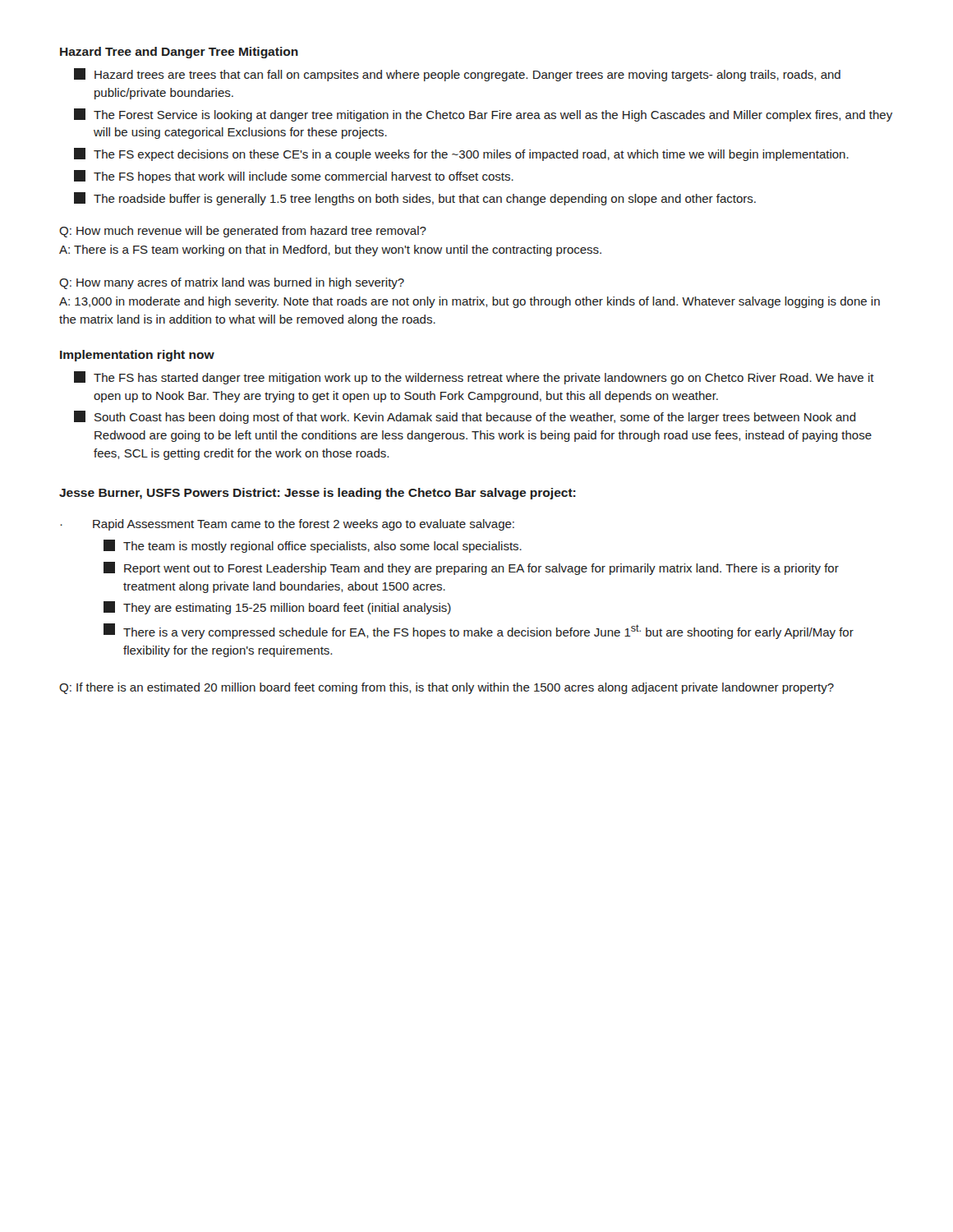Locate the region starting "A: 13,000 in"
Viewport: 953px width, 1232px height.
click(470, 310)
